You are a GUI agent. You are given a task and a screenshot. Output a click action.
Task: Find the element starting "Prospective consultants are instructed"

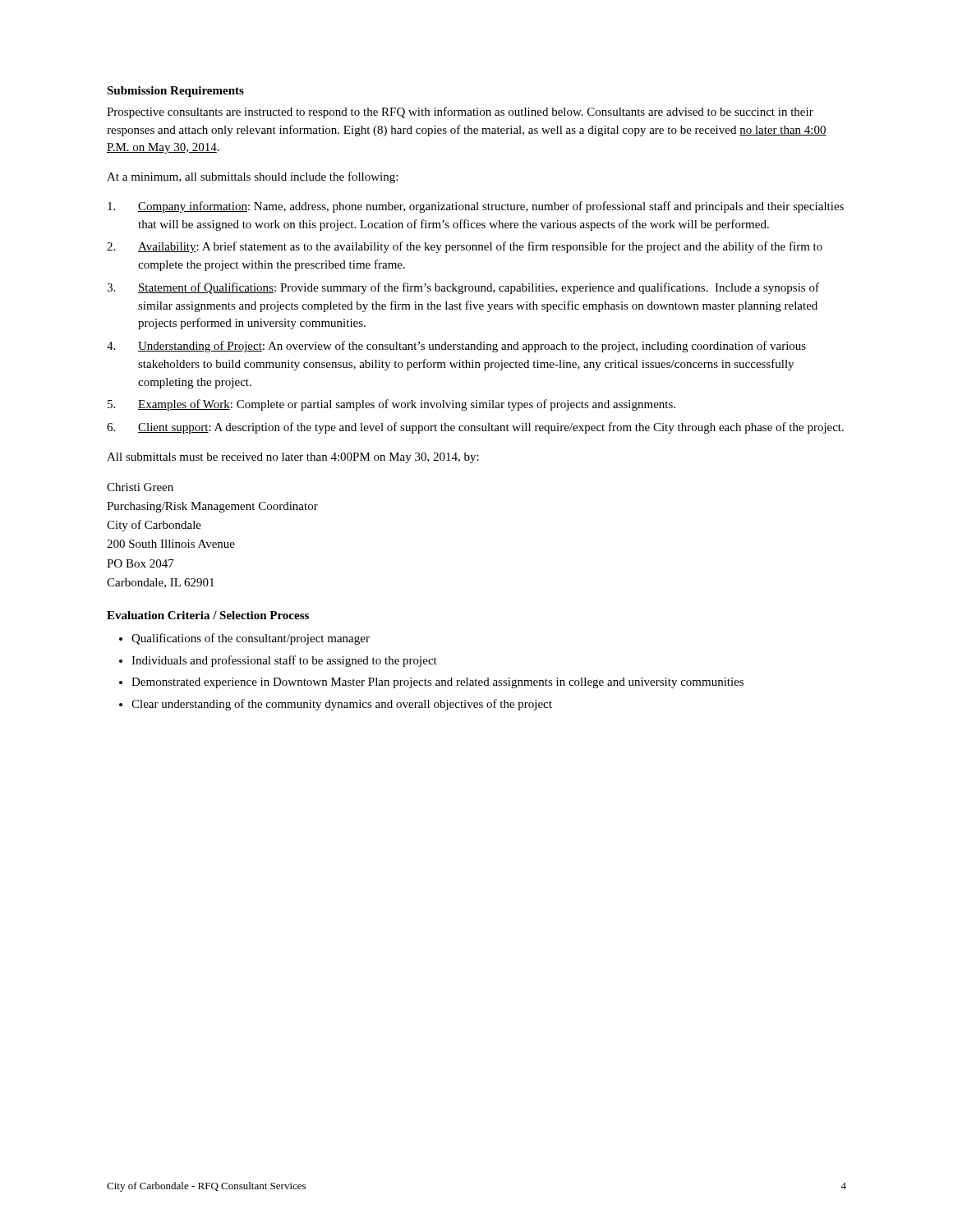coord(466,129)
